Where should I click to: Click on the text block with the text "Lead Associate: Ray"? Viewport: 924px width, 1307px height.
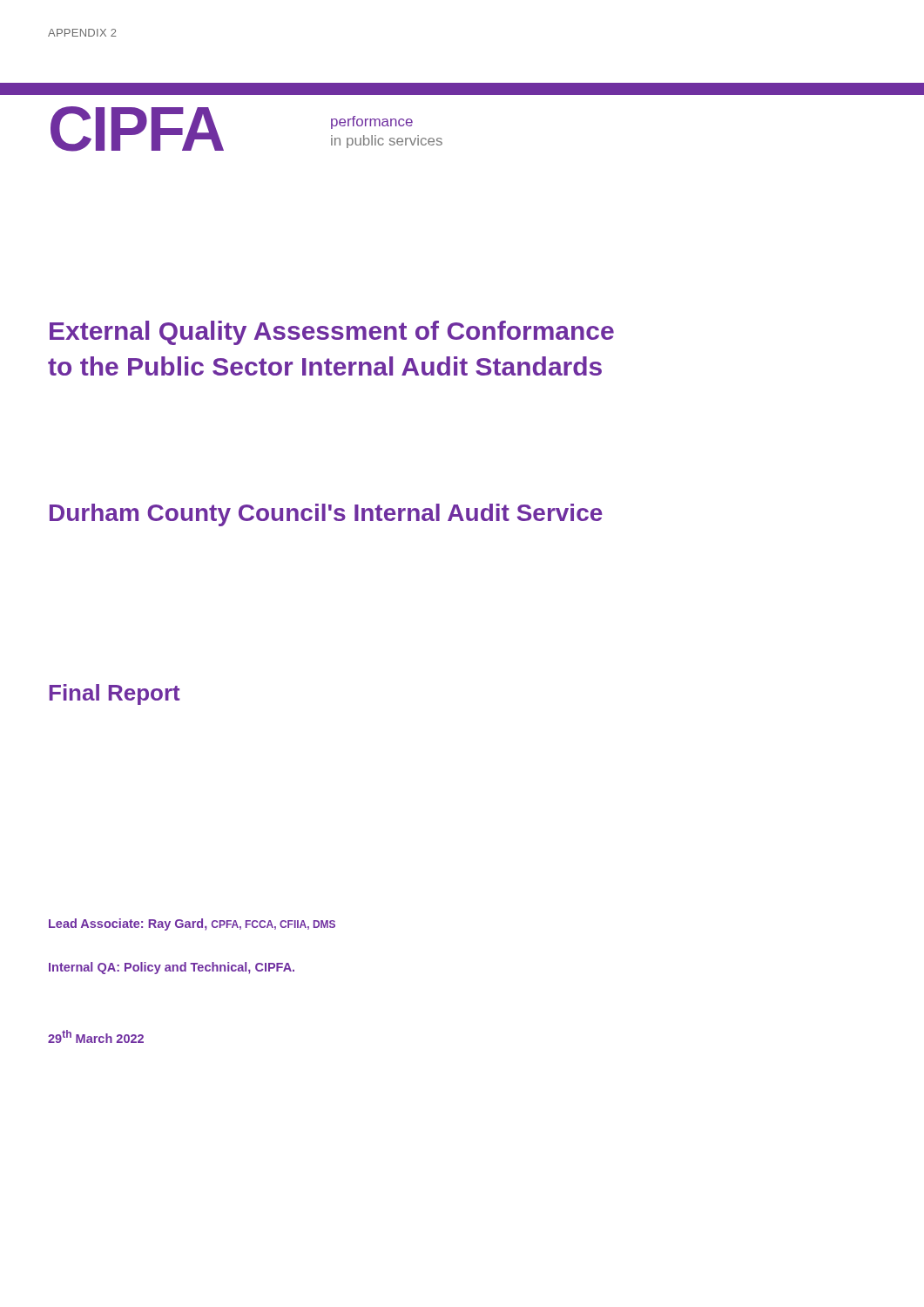coord(192,924)
